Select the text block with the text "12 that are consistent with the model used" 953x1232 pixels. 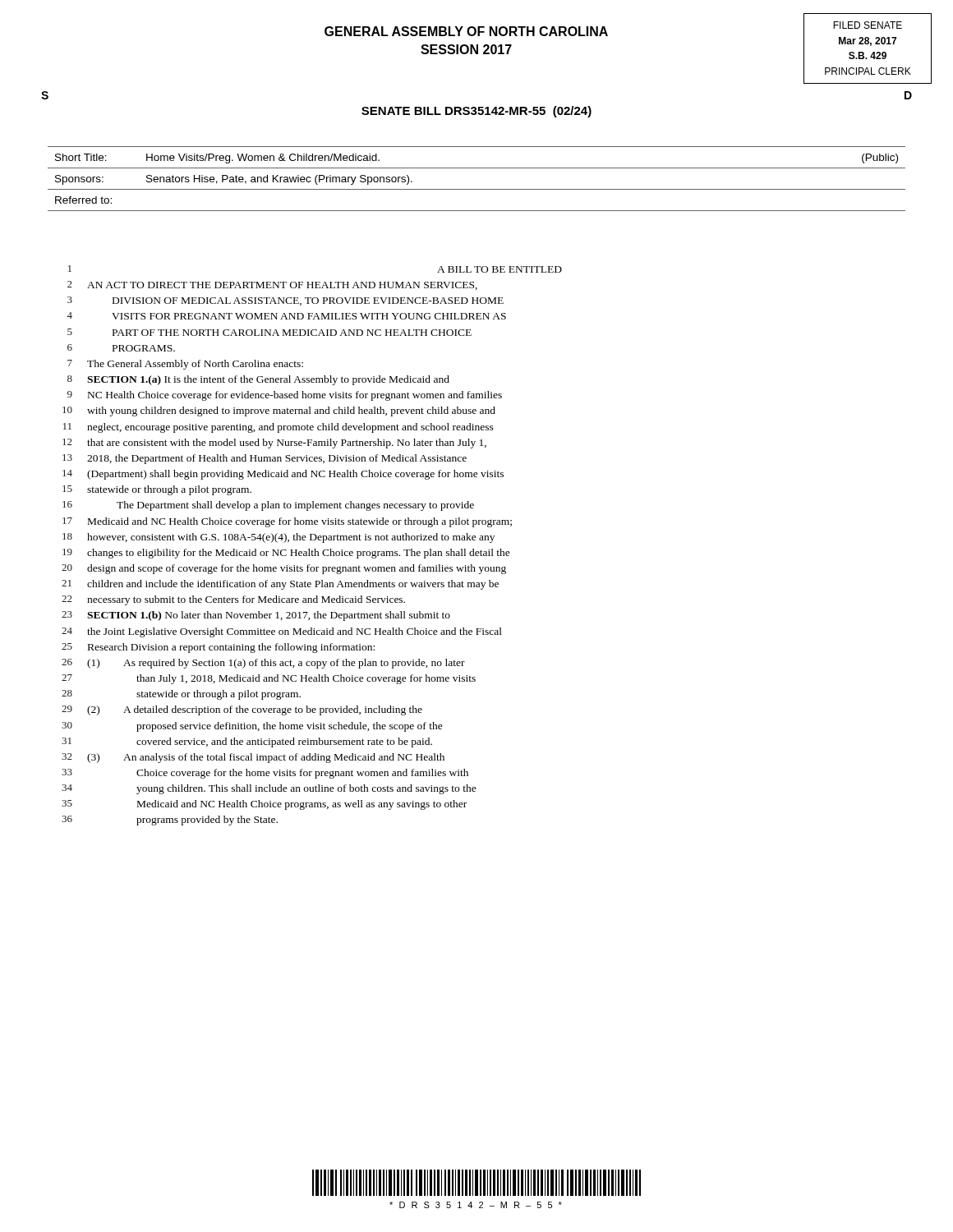pyautogui.click(x=476, y=442)
